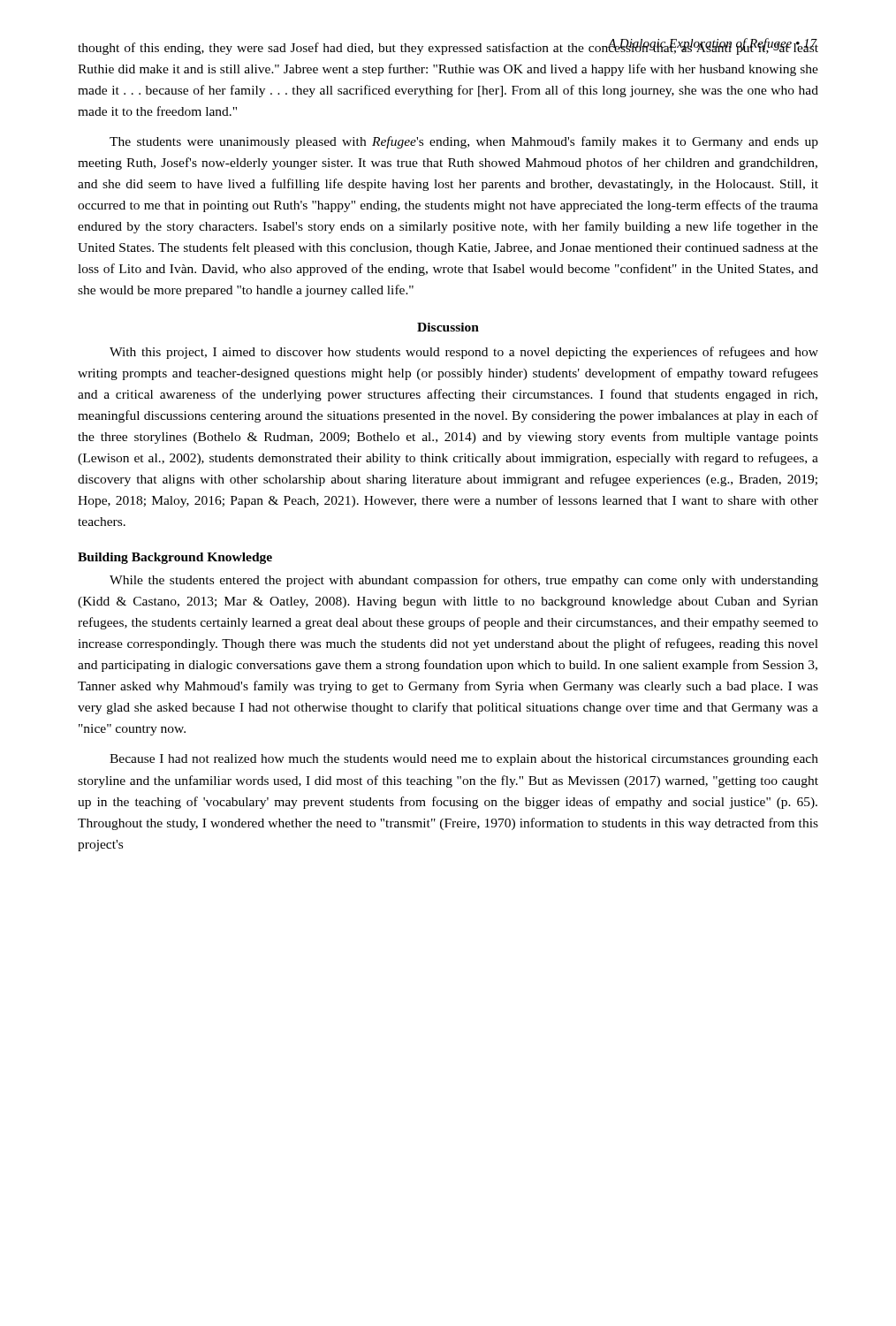Locate the text starting "Because I had not realized how"

point(448,801)
